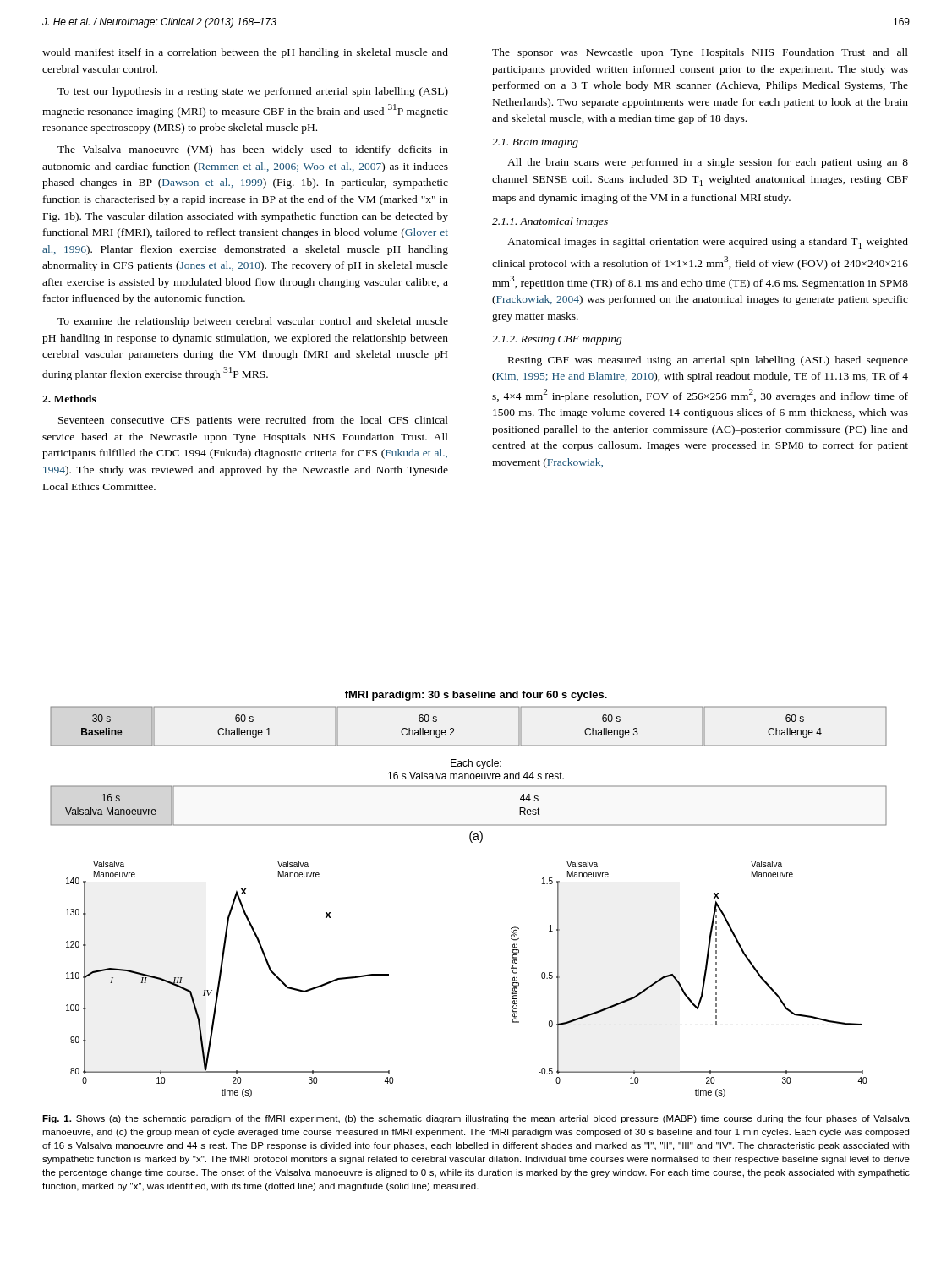Locate the text block that reads "Anatomical images in sagittal orientation"
The height and width of the screenshot is (1268, 952).
pyautogui.click(x=700, y=279)
